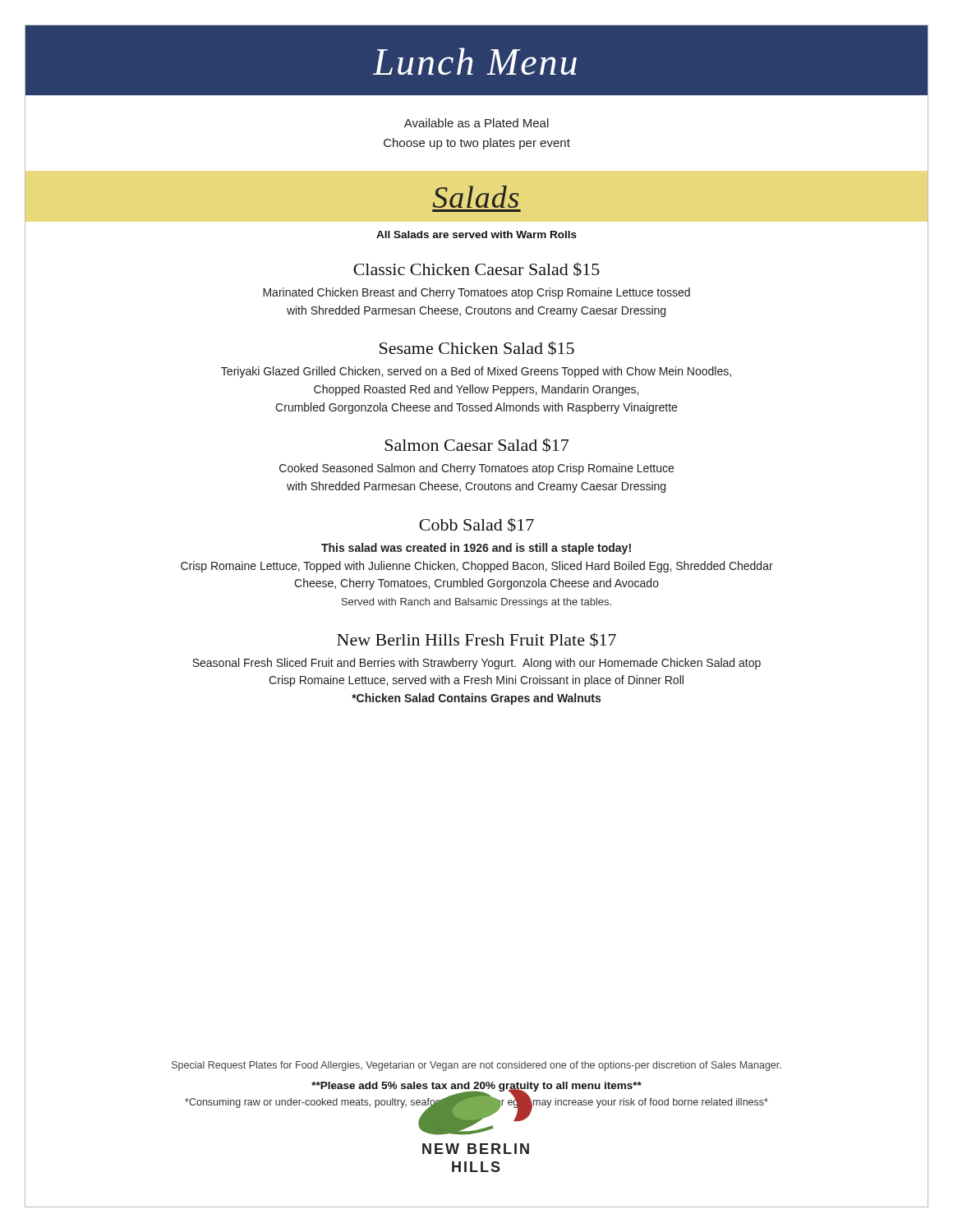The width and height of the screenshot is (953, 1232).
Task: Point to the block beginning "Special Request Plates"
Action: pos(476,1065)
